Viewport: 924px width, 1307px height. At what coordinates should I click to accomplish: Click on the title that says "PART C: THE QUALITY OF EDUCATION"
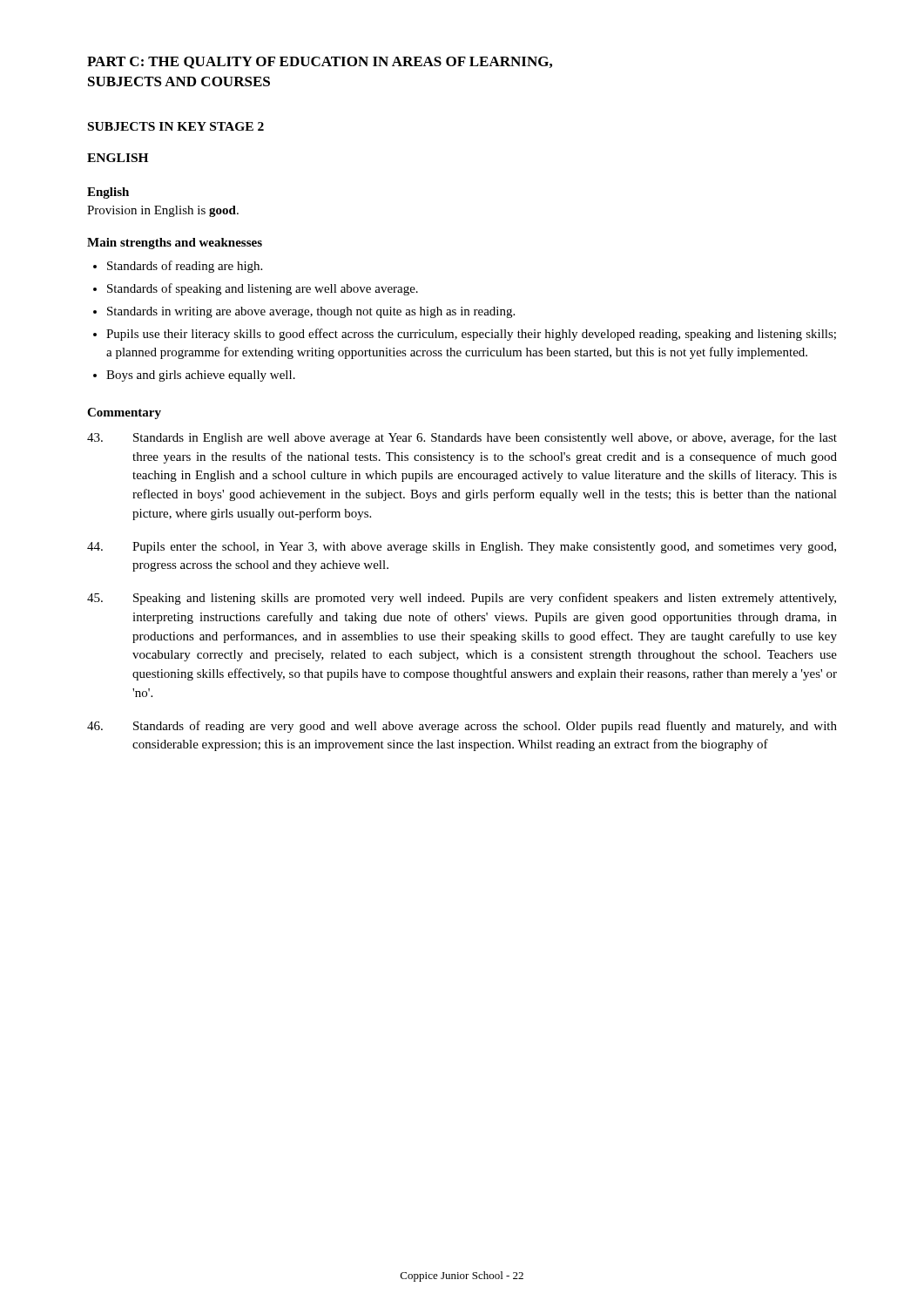click(462, 72)
